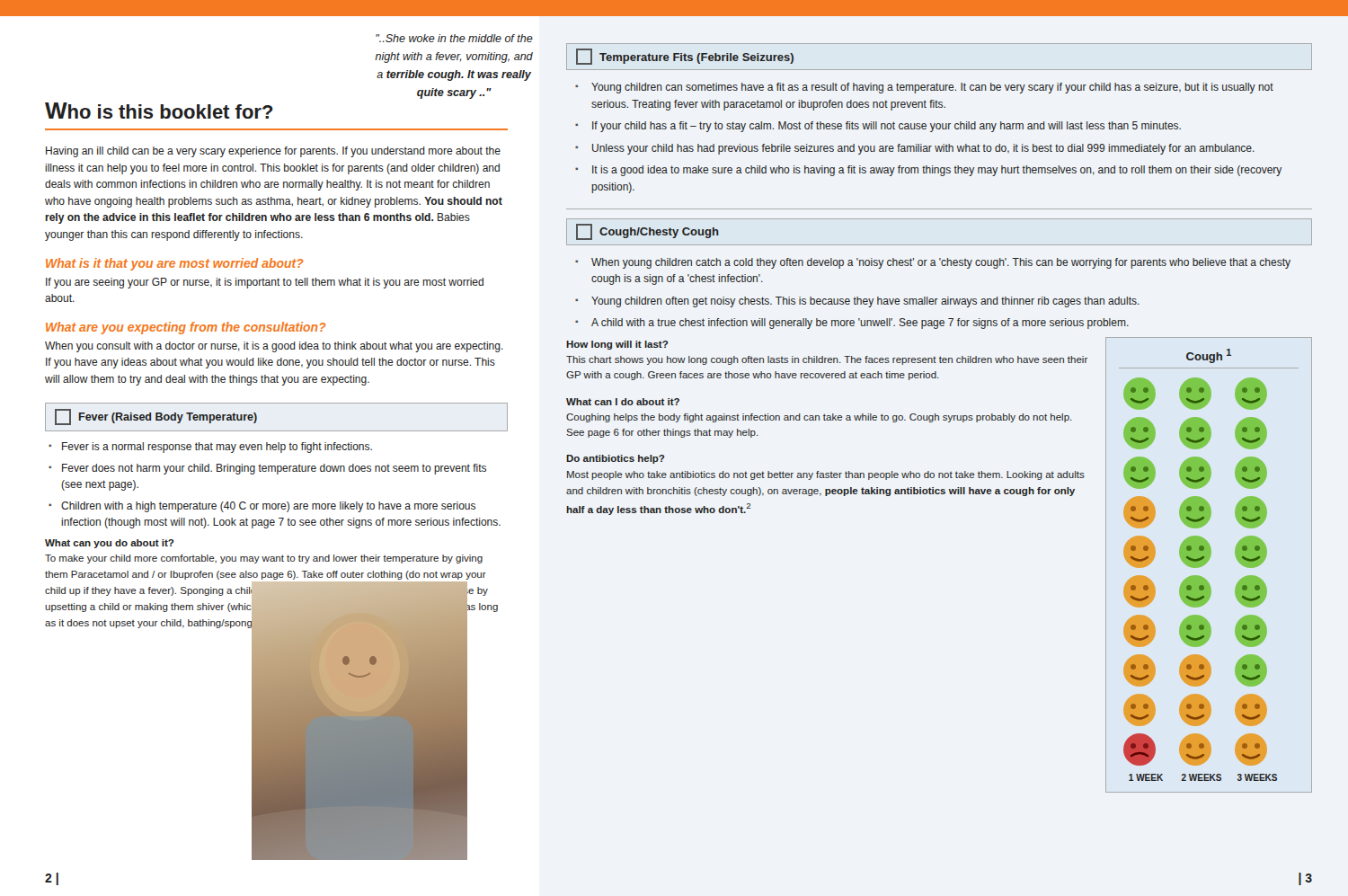Locate the text block that reads "What can I"

pos(819,417)
